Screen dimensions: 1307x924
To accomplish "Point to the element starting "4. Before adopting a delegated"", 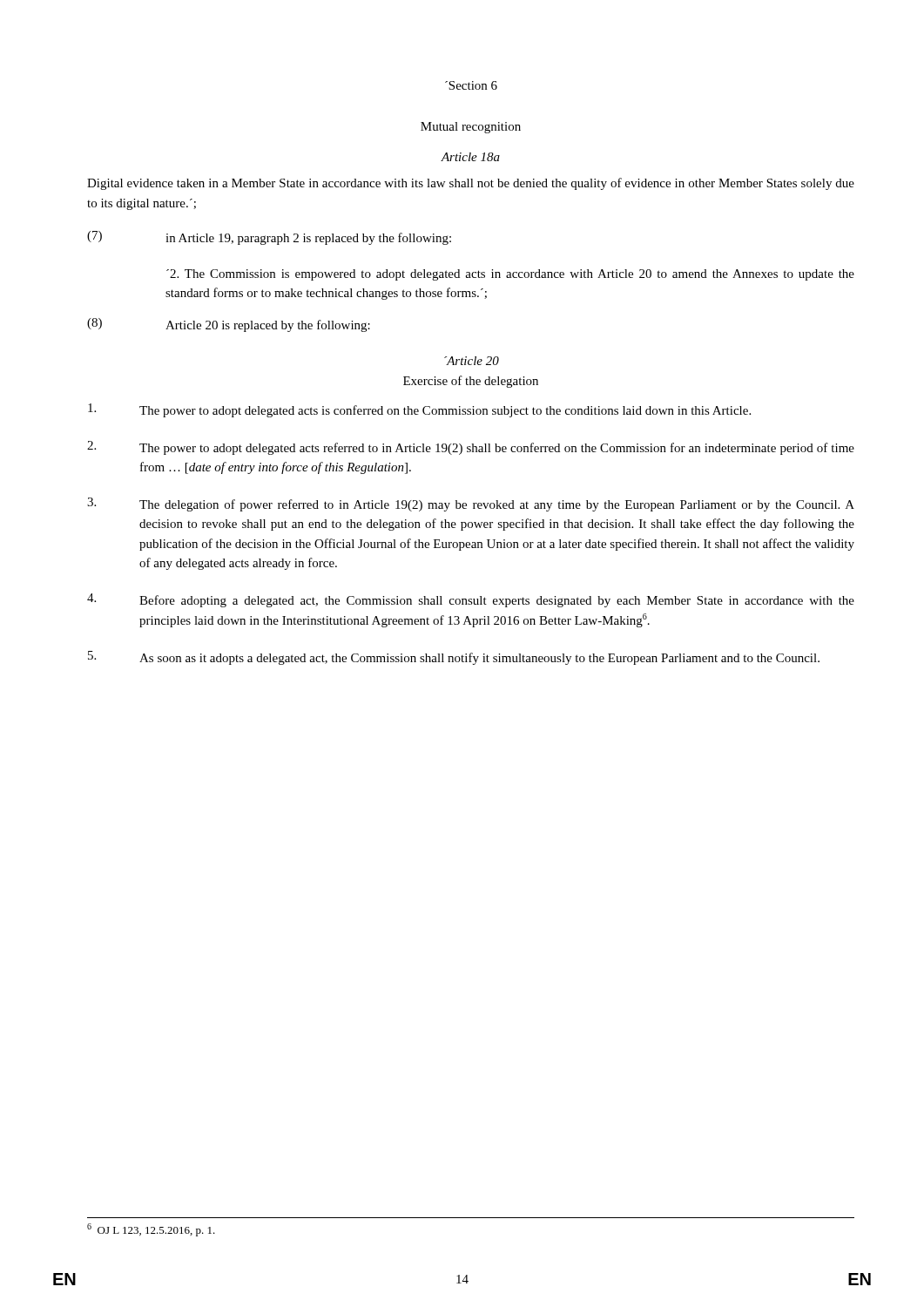I will [471, 610].
